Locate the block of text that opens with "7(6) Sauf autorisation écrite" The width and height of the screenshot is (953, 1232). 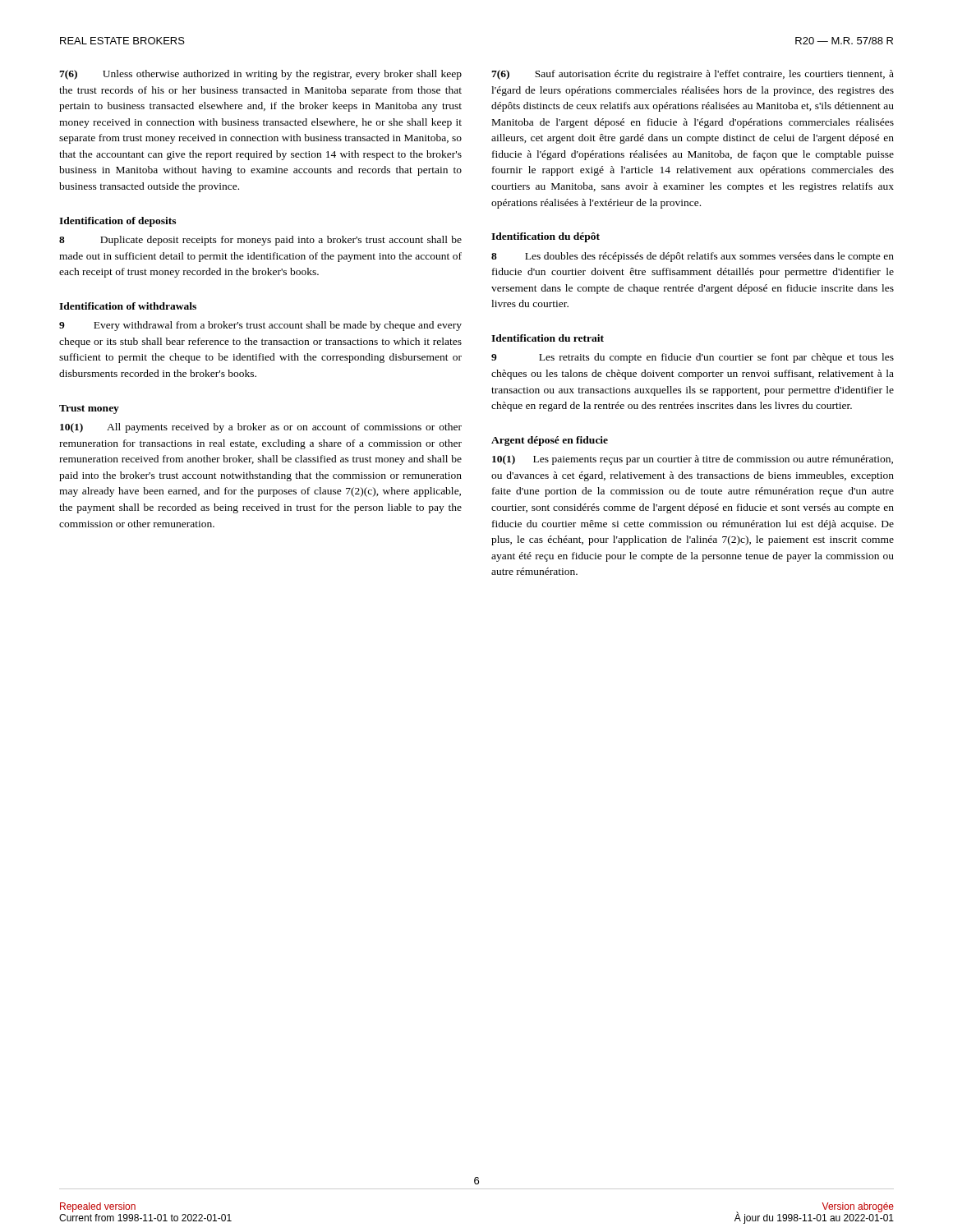pos(693,138)
